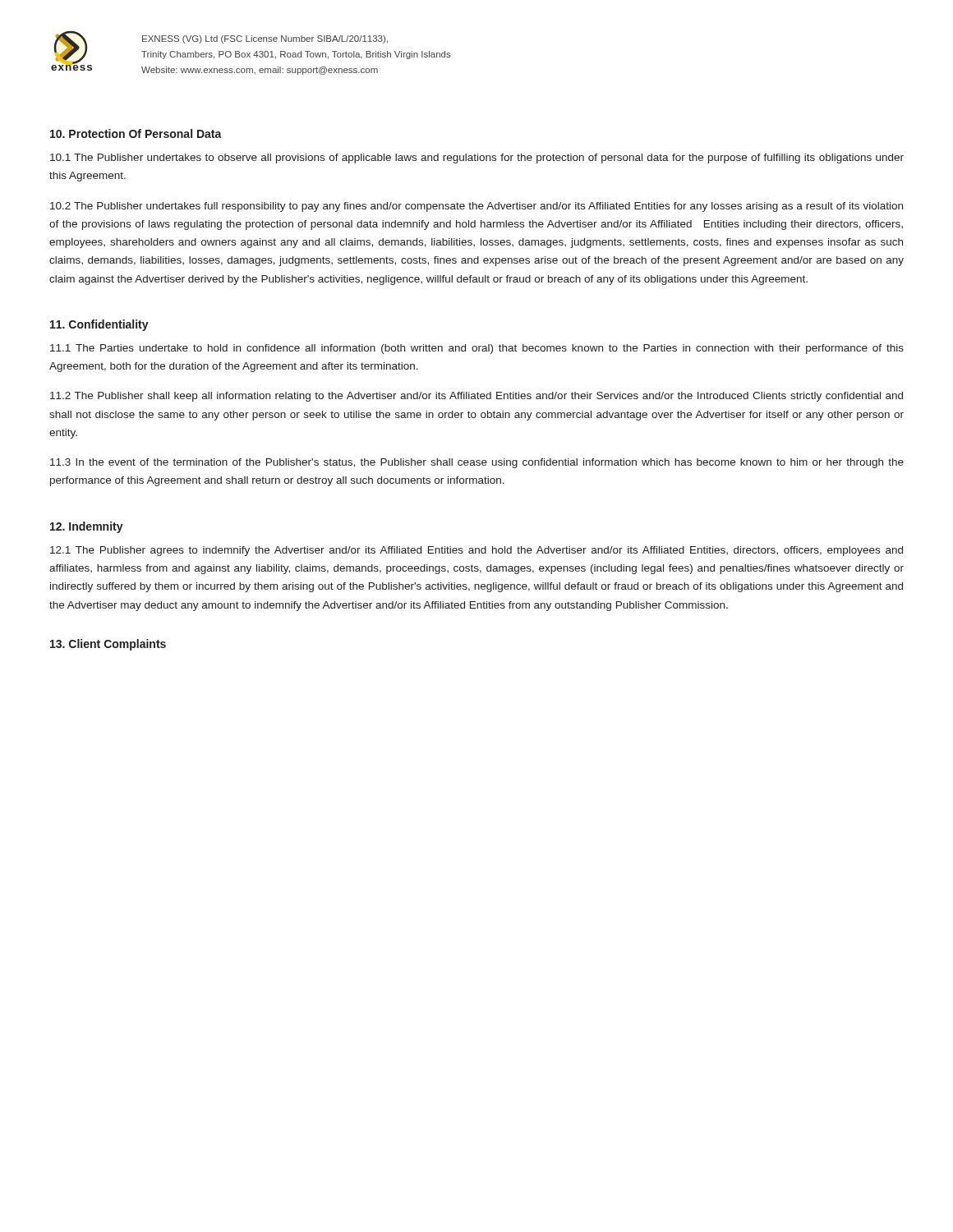953x1232 pixels.
Task: Point to "12. Indemnity"
Action: 86,526
